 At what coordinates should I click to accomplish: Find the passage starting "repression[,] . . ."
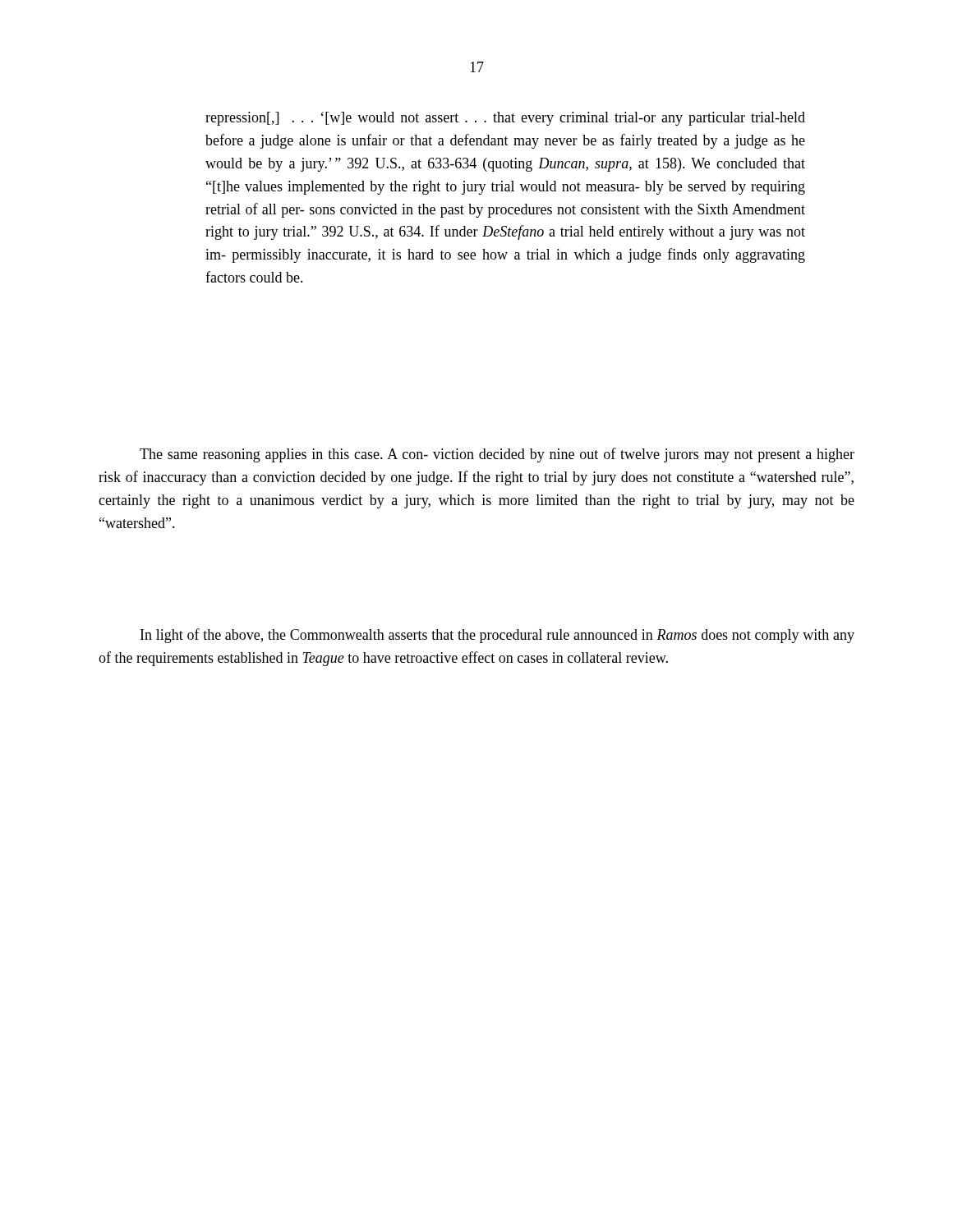pyautogui.click(x=505, y=198)
